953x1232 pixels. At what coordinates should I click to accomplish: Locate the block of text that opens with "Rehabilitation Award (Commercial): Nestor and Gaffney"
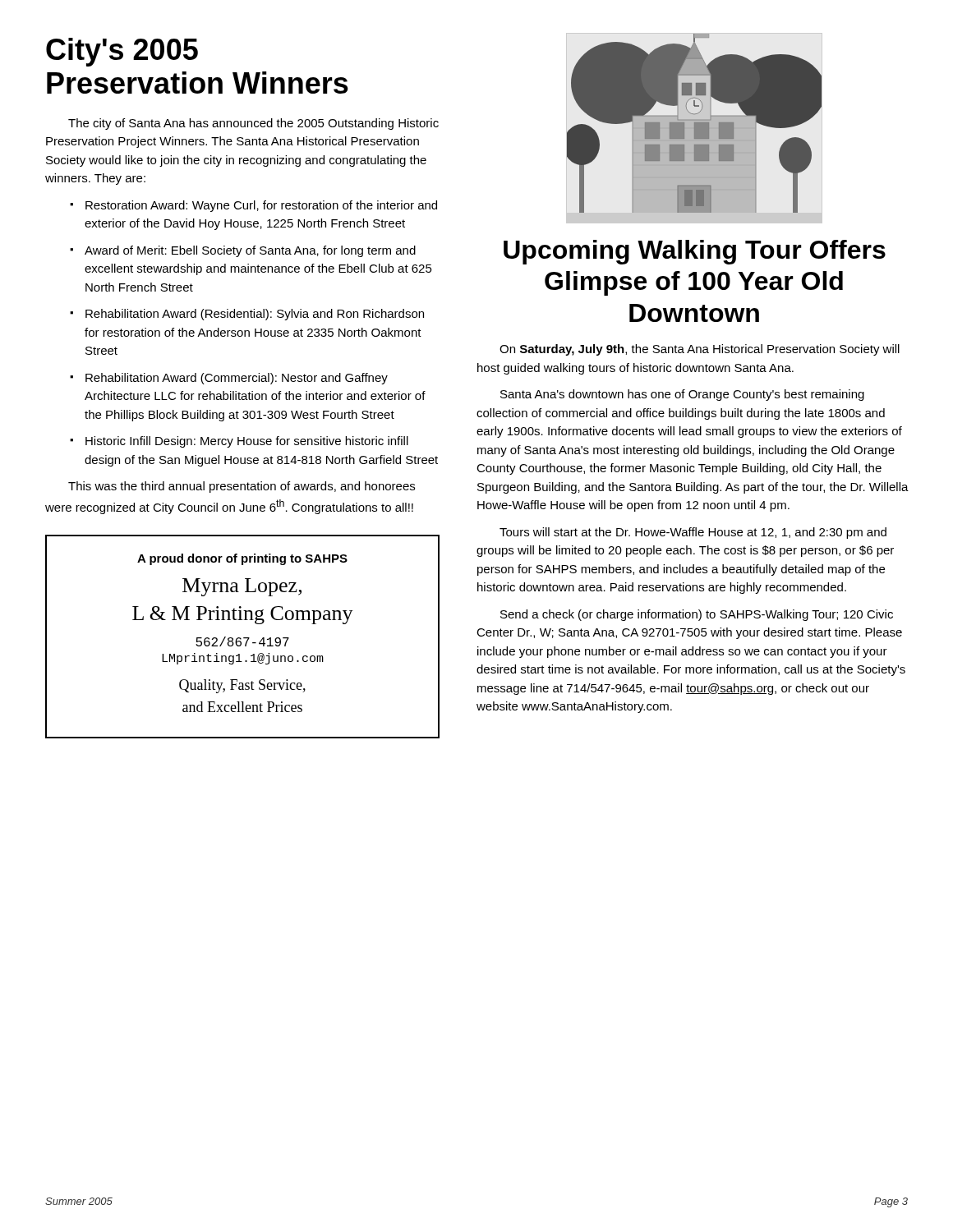255,396
